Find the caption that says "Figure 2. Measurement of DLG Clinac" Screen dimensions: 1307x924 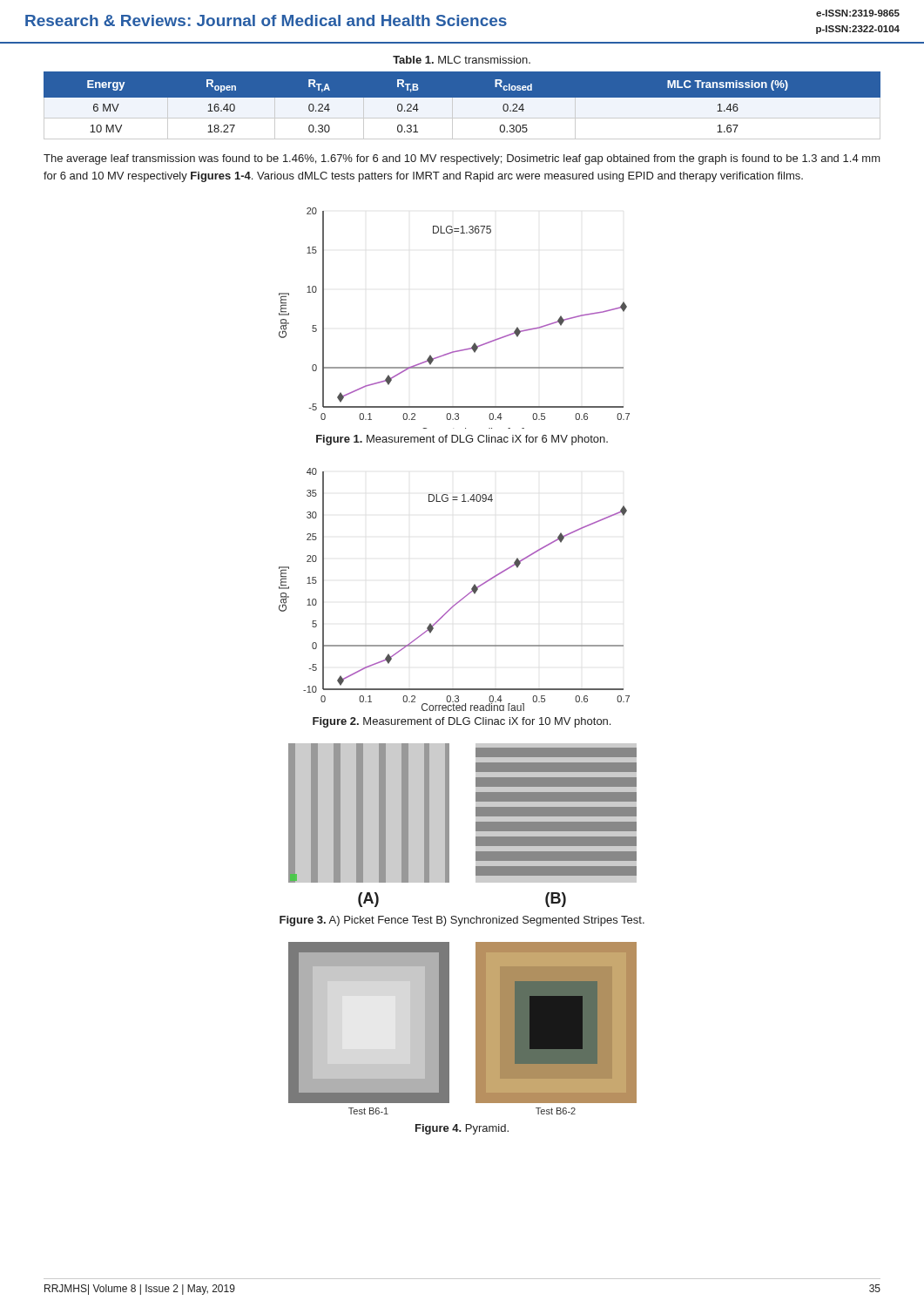tap(462, 721)
